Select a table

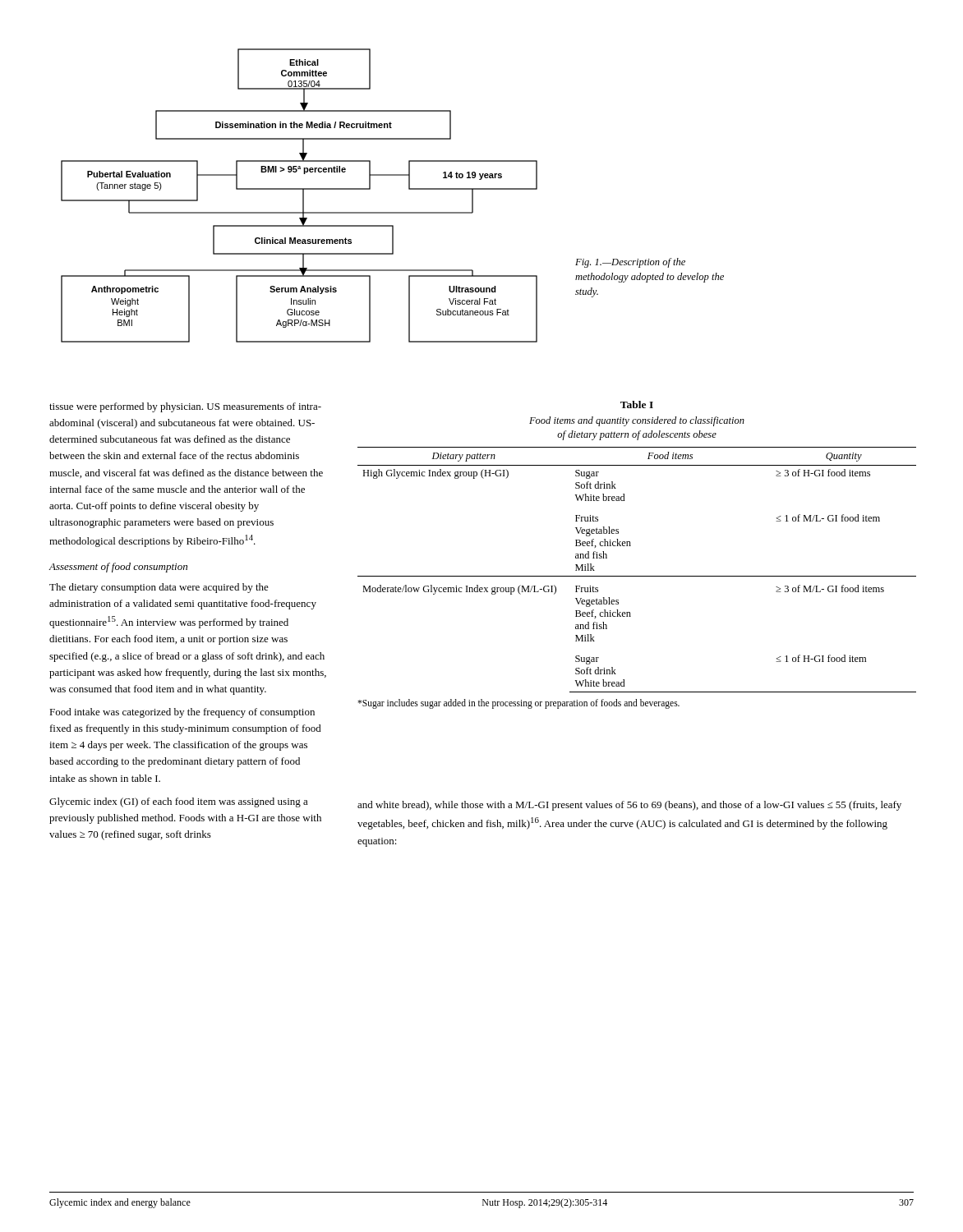point(637,554)
